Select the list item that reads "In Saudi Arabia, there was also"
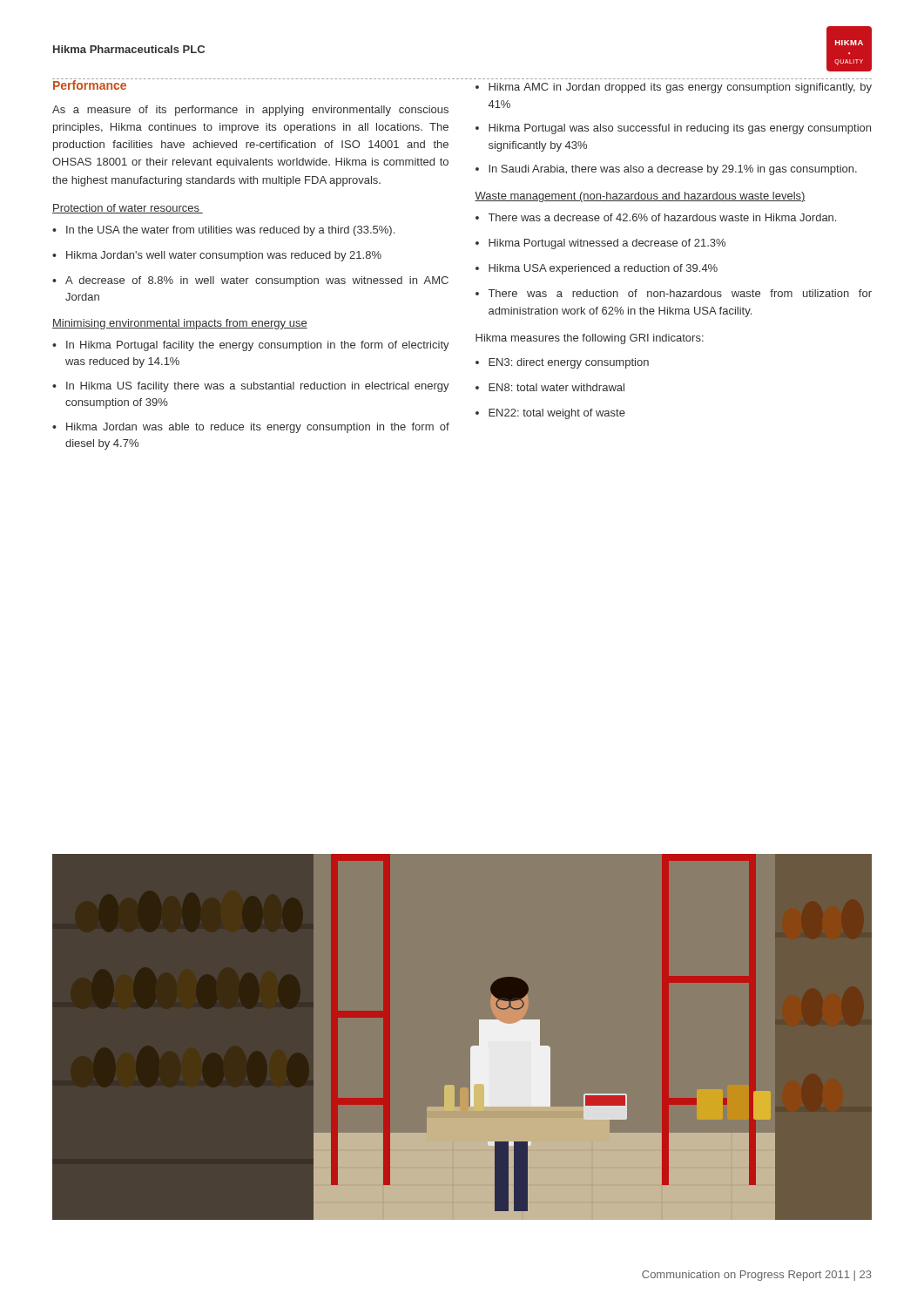Image resolution: width=924 pixels, height=1307 pixels. click(673, 169)
